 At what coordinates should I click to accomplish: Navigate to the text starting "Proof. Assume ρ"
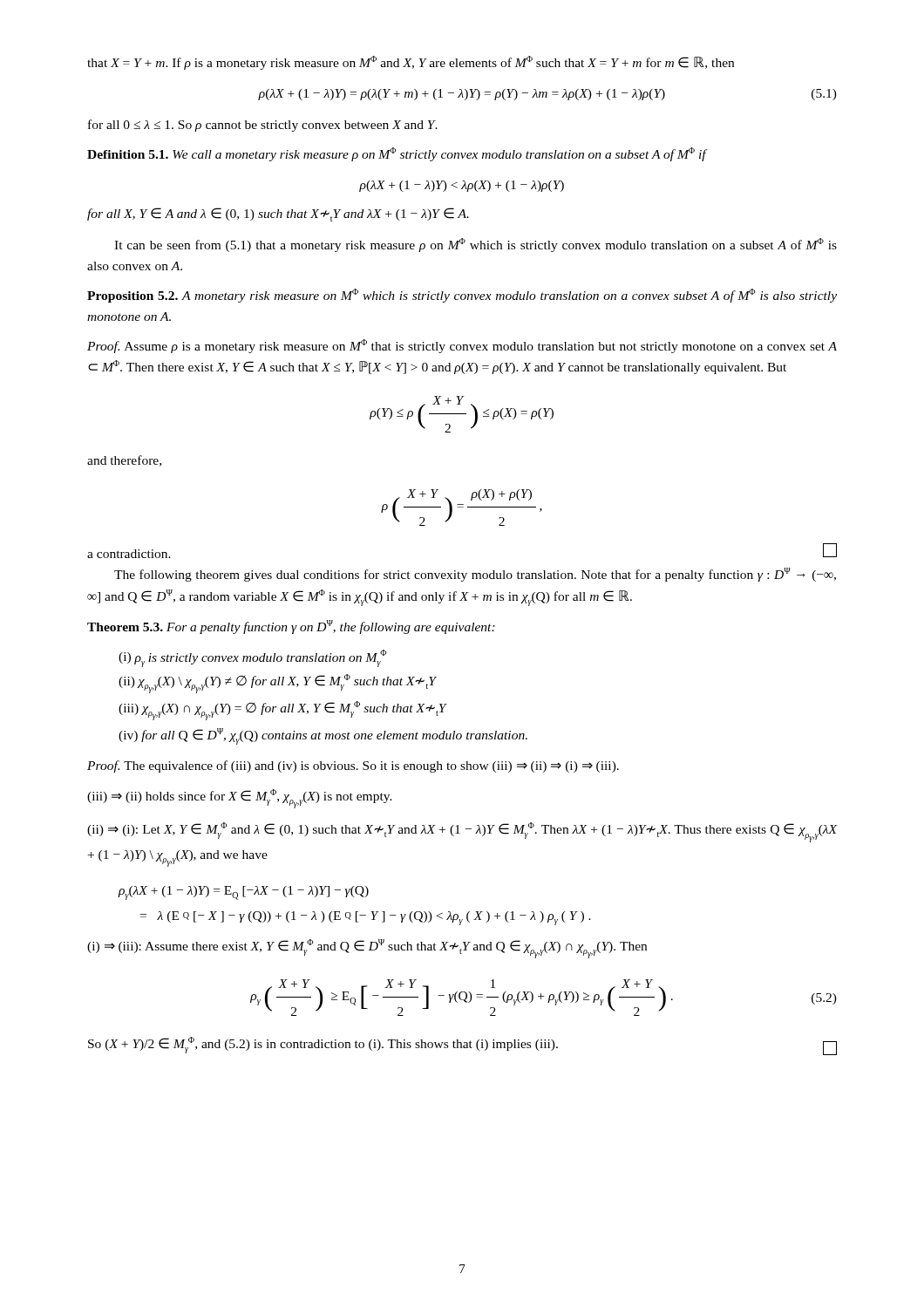(462, 357)
